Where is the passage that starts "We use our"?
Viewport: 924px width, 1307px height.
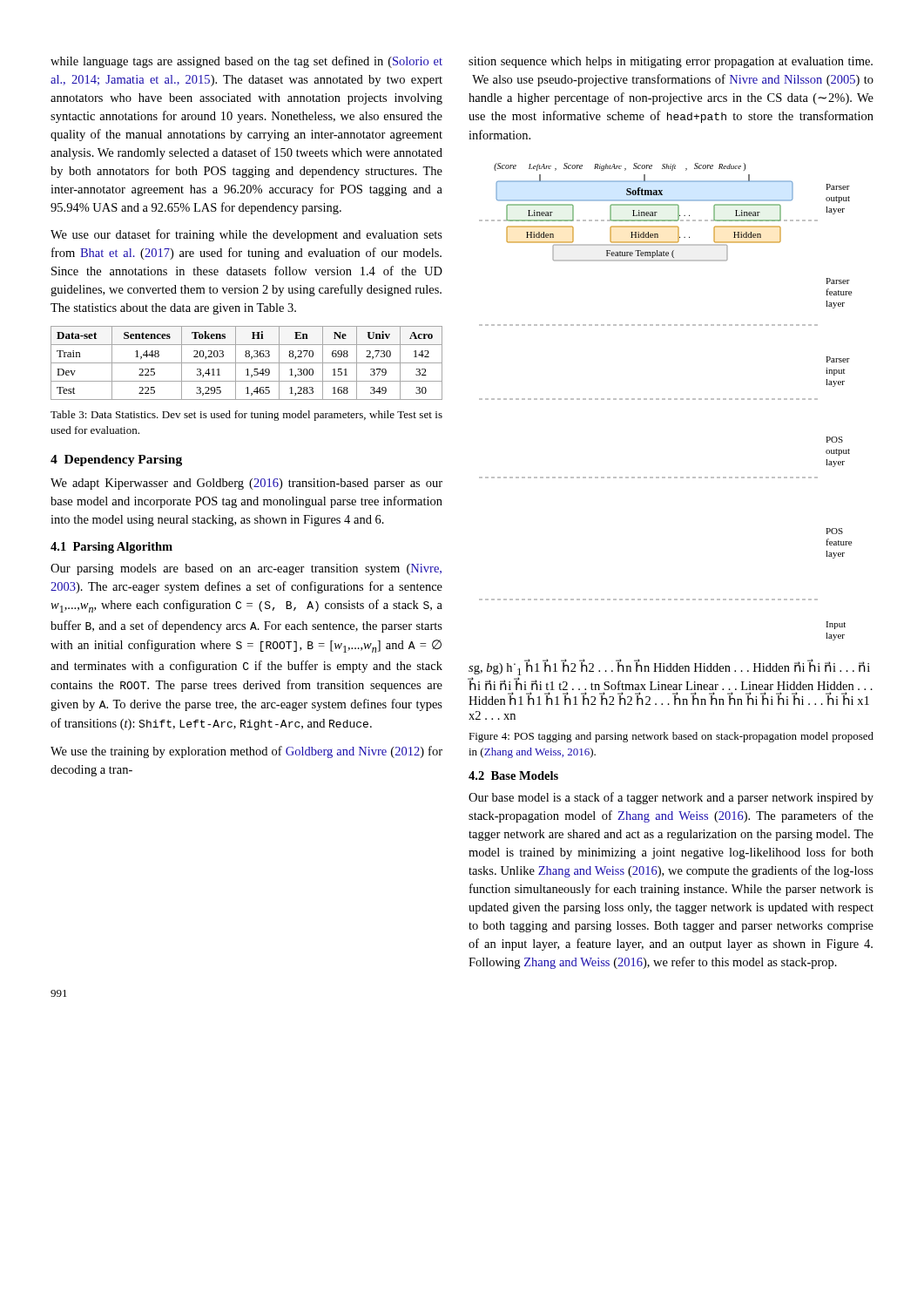click(x=246, y=272)
